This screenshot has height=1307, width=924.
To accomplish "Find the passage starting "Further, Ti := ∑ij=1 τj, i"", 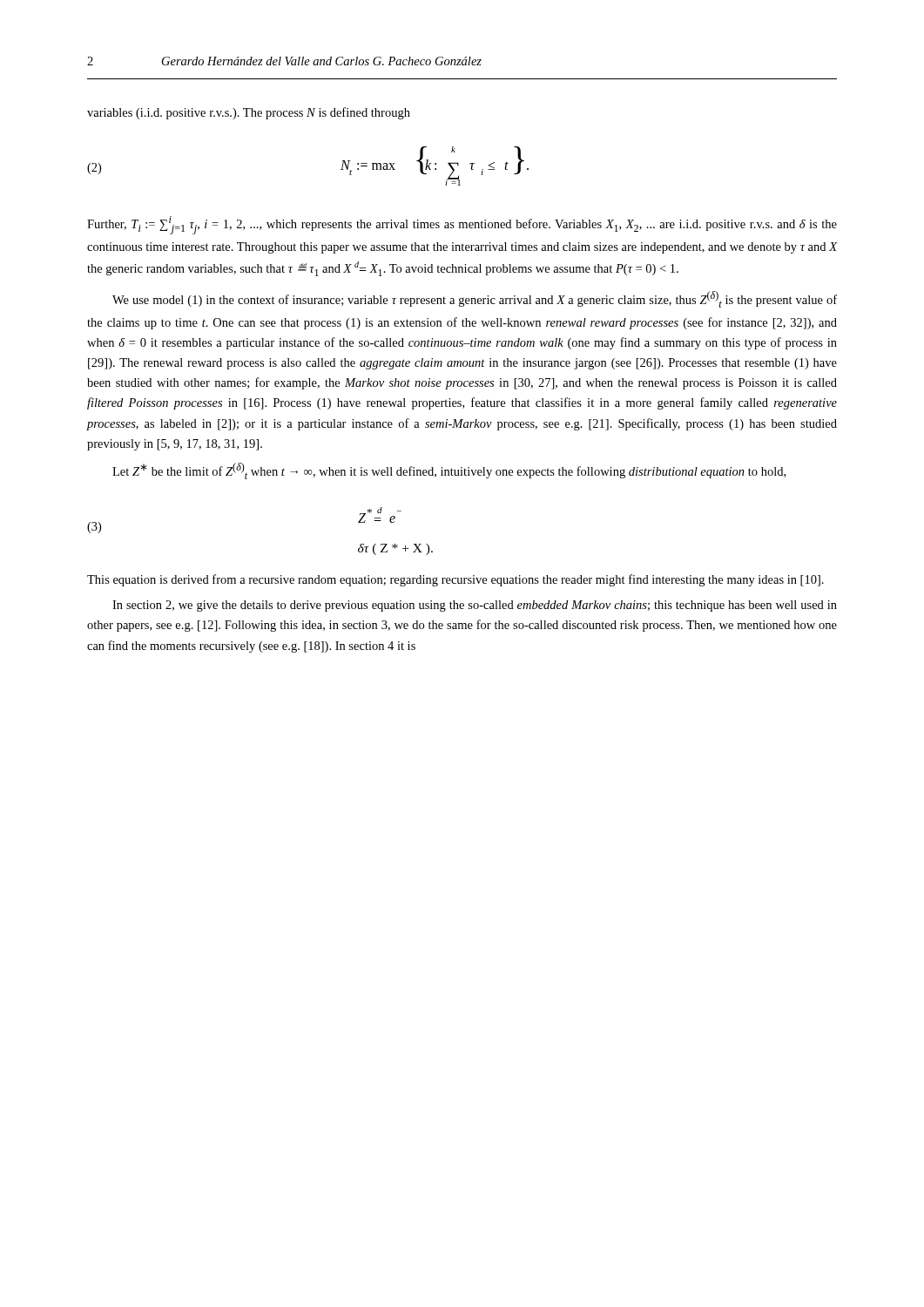I will click(x=462, y=247).
